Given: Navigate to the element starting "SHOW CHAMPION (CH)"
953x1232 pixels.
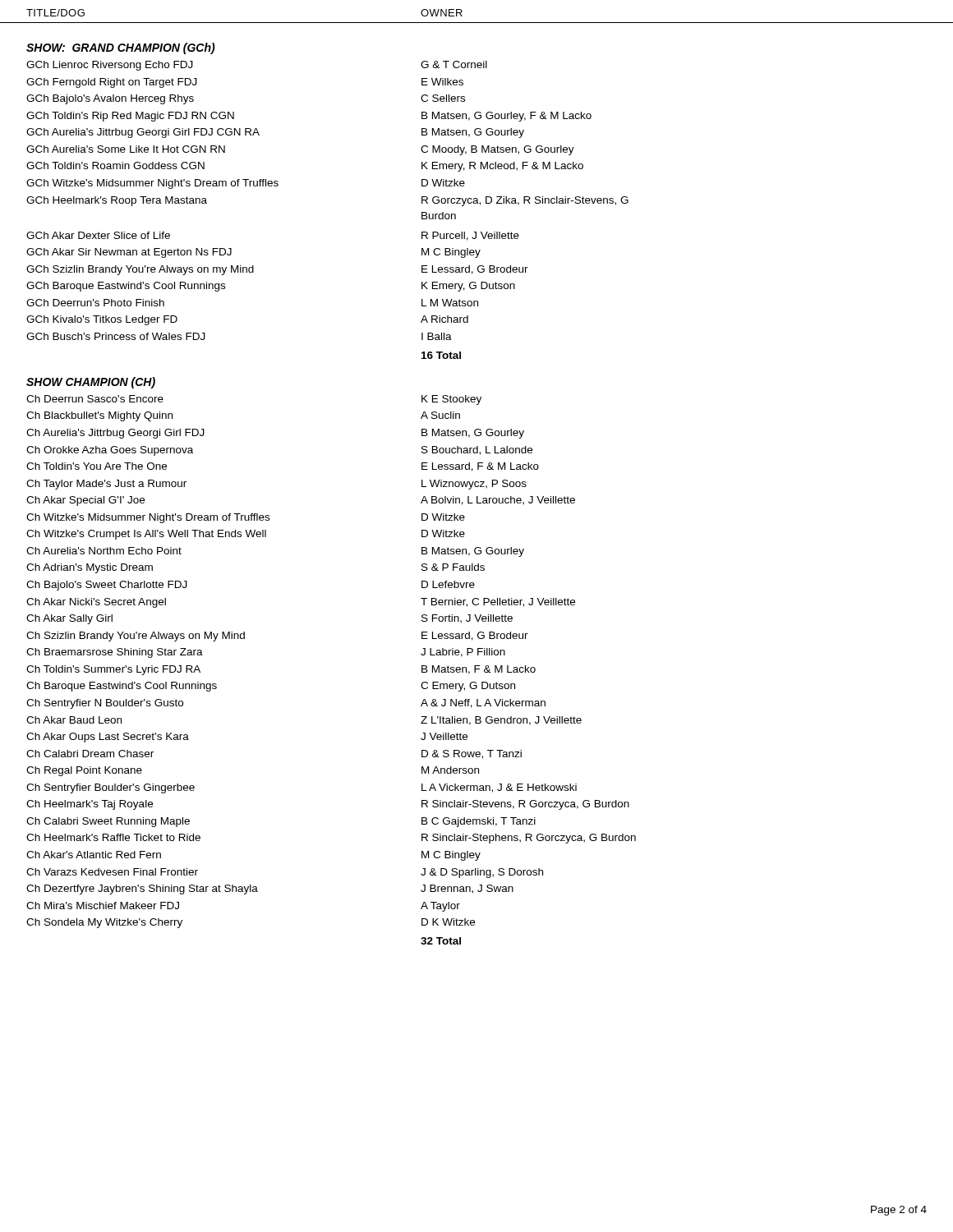Looking at the screenshot, I should click(91, 382).
